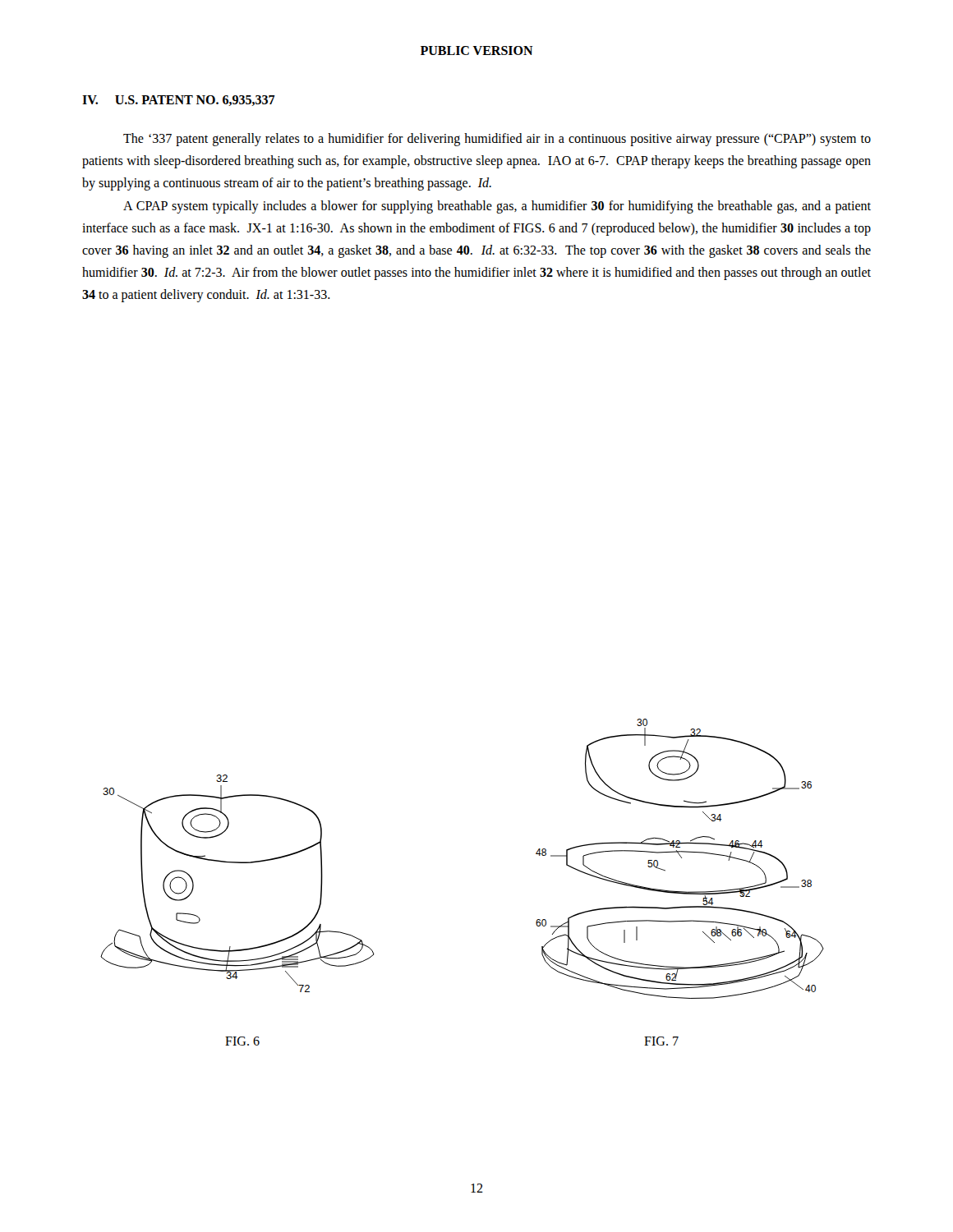The width and height of the screenshot is (953, 1232).
Task: Select the caption containing "FIG. 7"
Action: pos(661,1041)
